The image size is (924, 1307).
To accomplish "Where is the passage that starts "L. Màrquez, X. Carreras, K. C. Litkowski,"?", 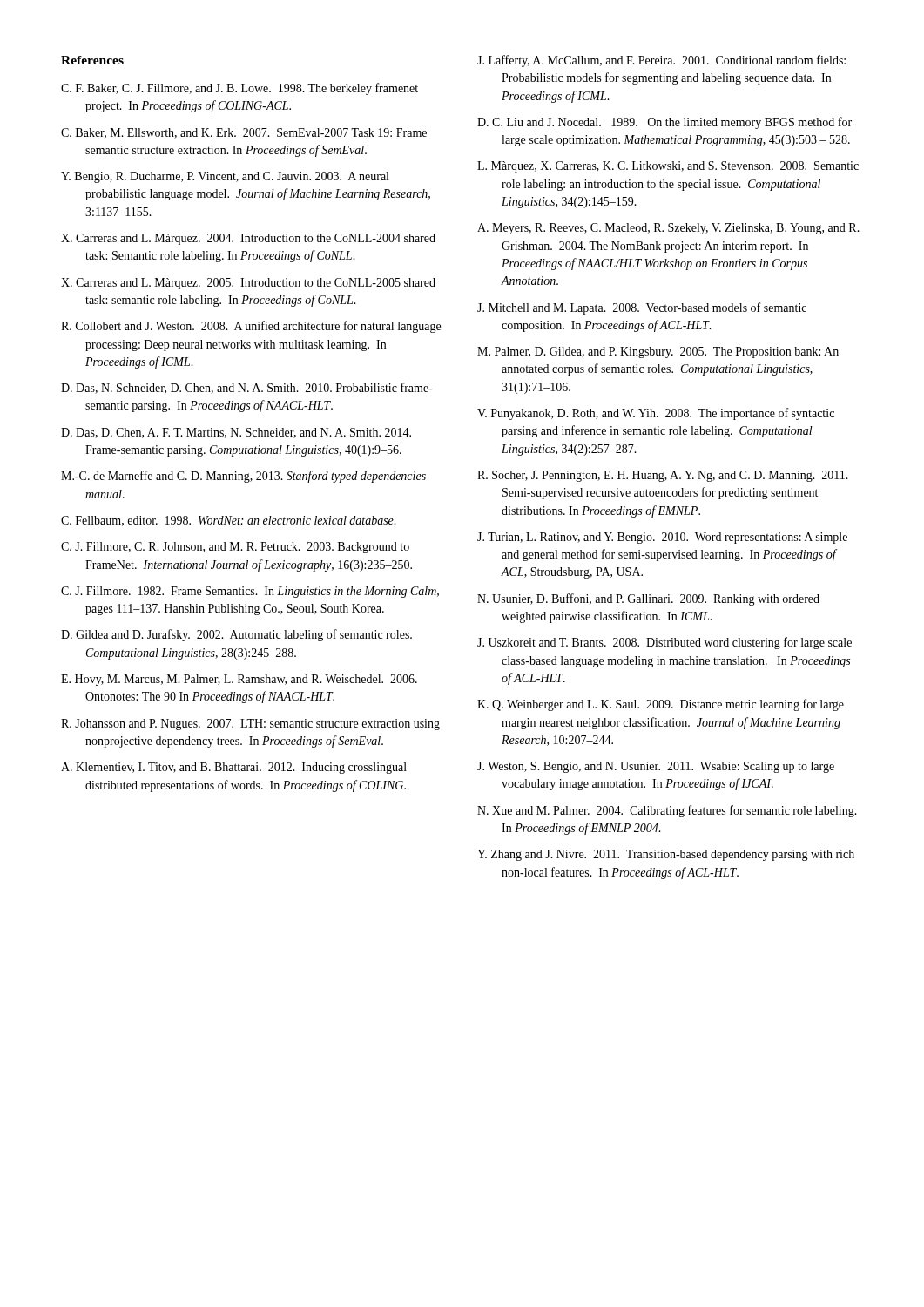I will [670, 185].
